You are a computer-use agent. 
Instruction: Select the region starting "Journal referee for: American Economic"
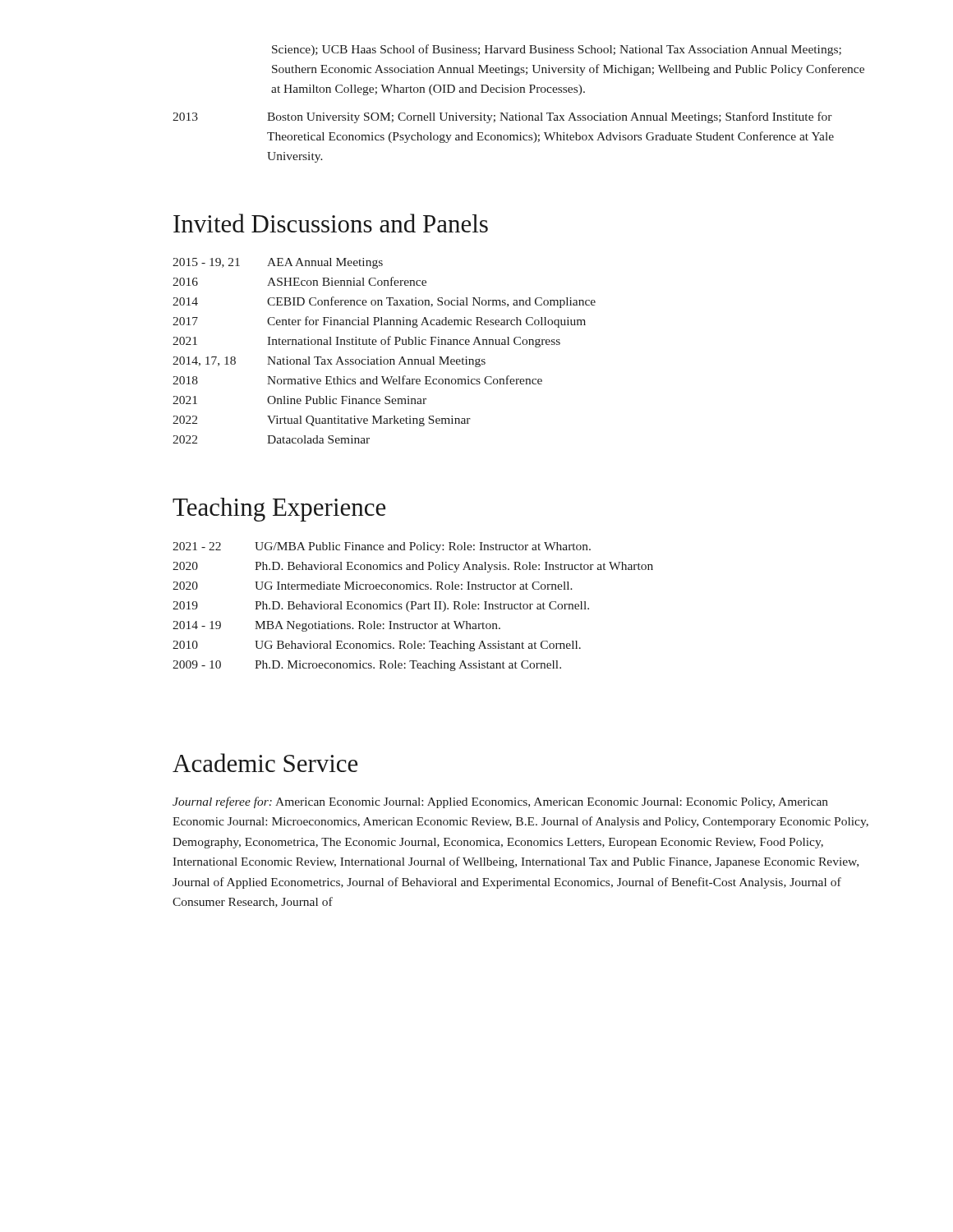[521, 851]
